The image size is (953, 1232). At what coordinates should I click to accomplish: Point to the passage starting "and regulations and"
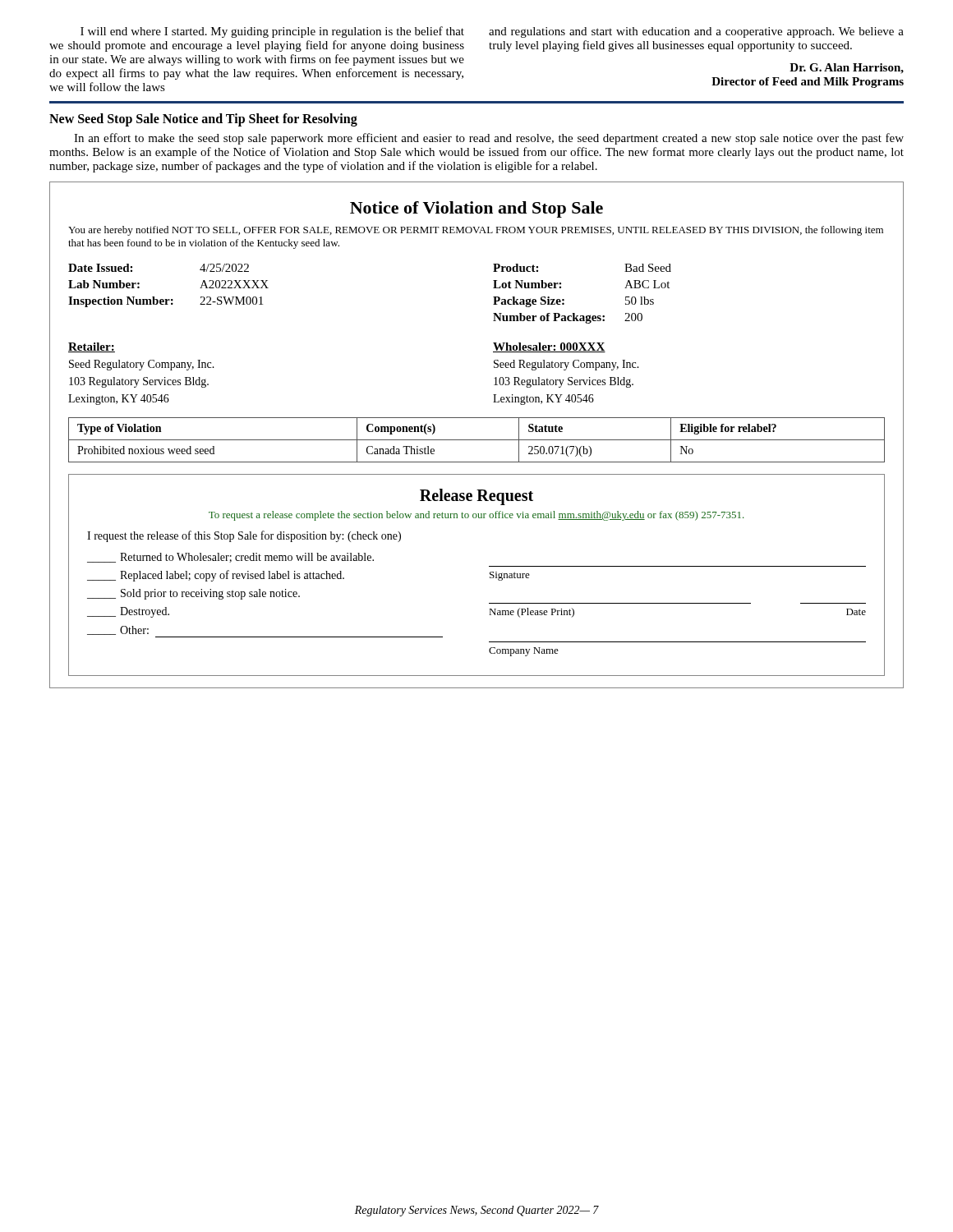pyautogui.click(x=696, y=39)
